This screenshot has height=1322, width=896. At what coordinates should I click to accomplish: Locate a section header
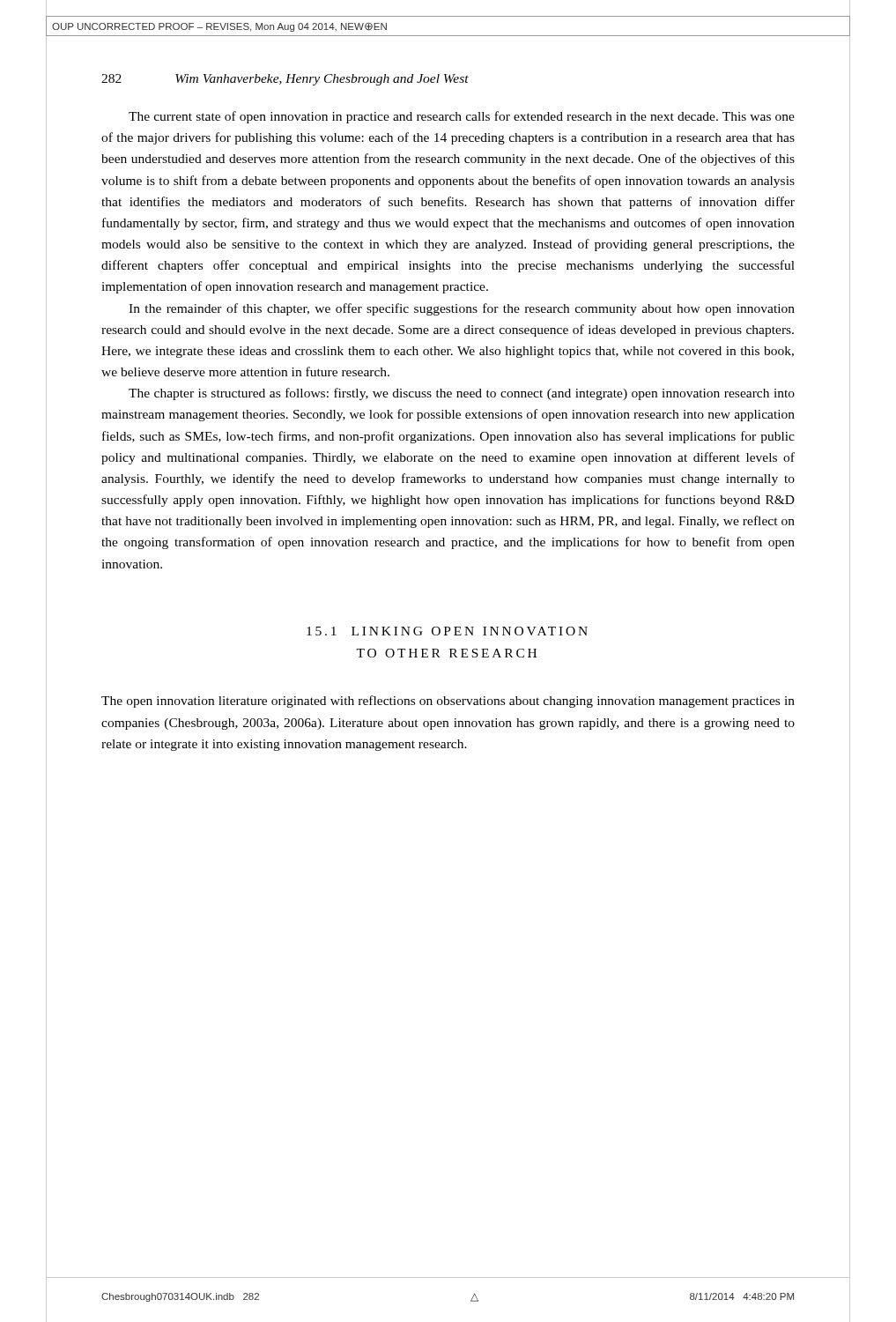[x=448, y=641]
